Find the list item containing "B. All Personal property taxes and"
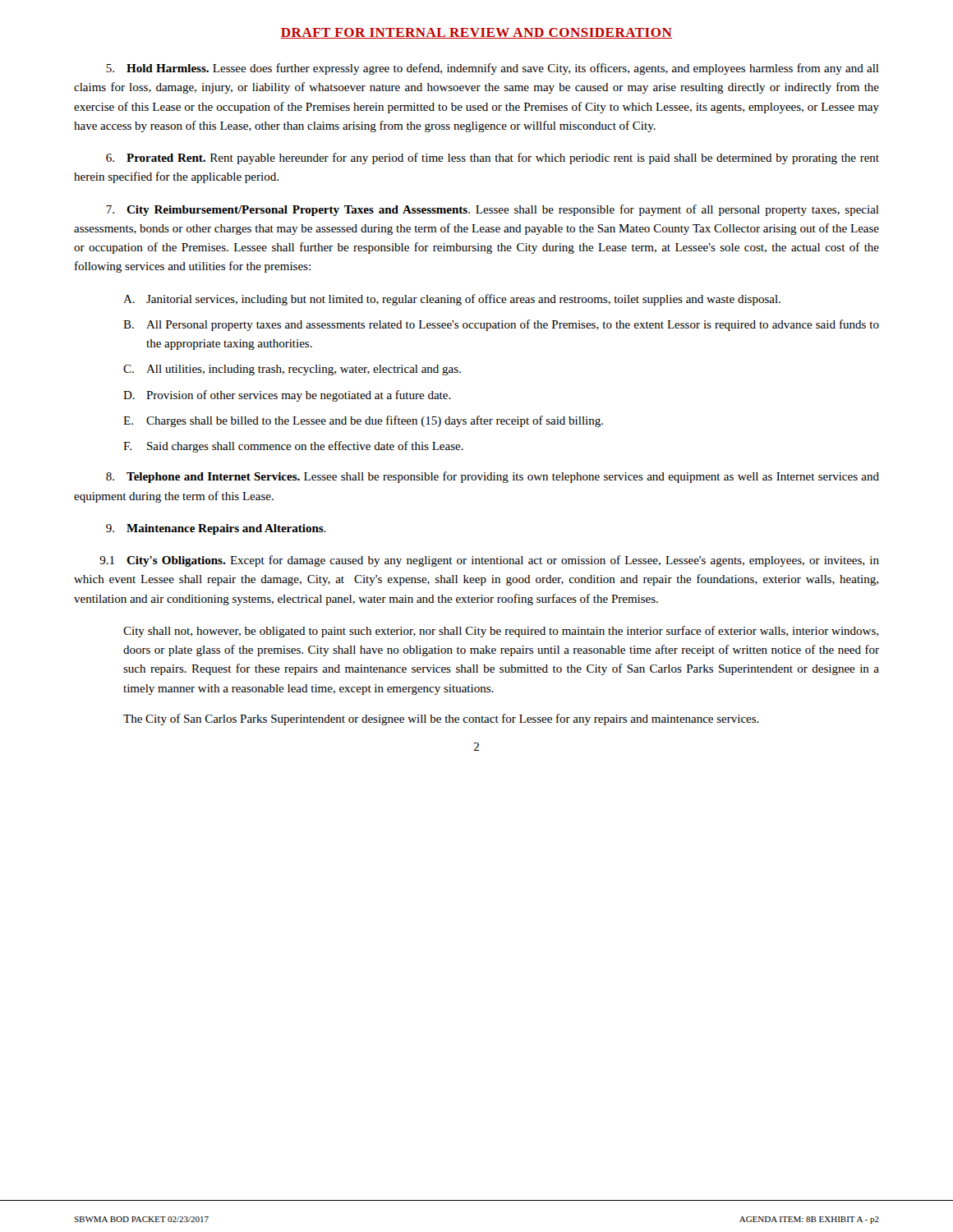This screenshot has height=1232, width=953. coord(501,334)
